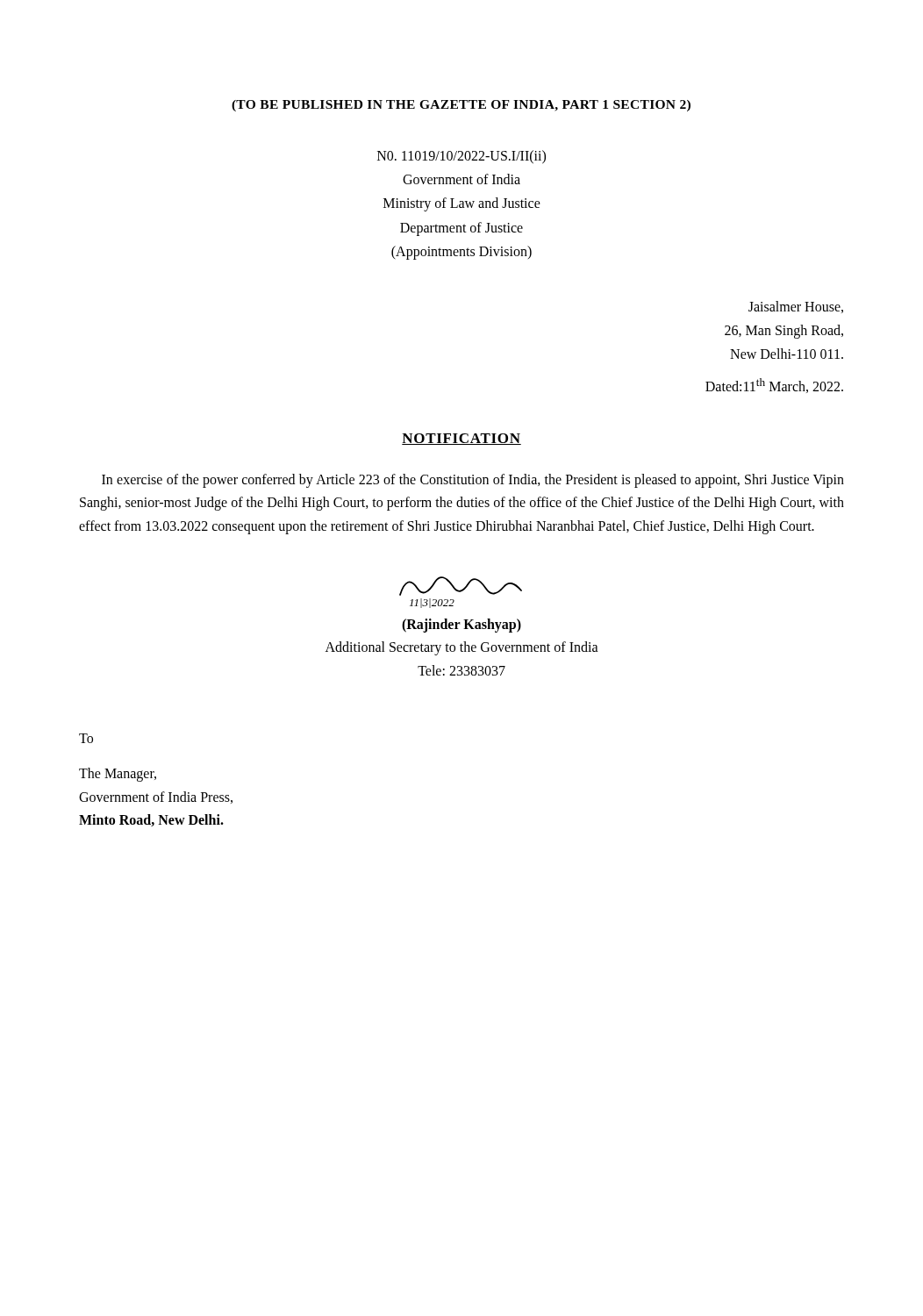The height and width of the screenshot is (1316, 923).
Task: Where is the passage that starts "To The Manager, Government of India"?
Action: coord(86,738)
